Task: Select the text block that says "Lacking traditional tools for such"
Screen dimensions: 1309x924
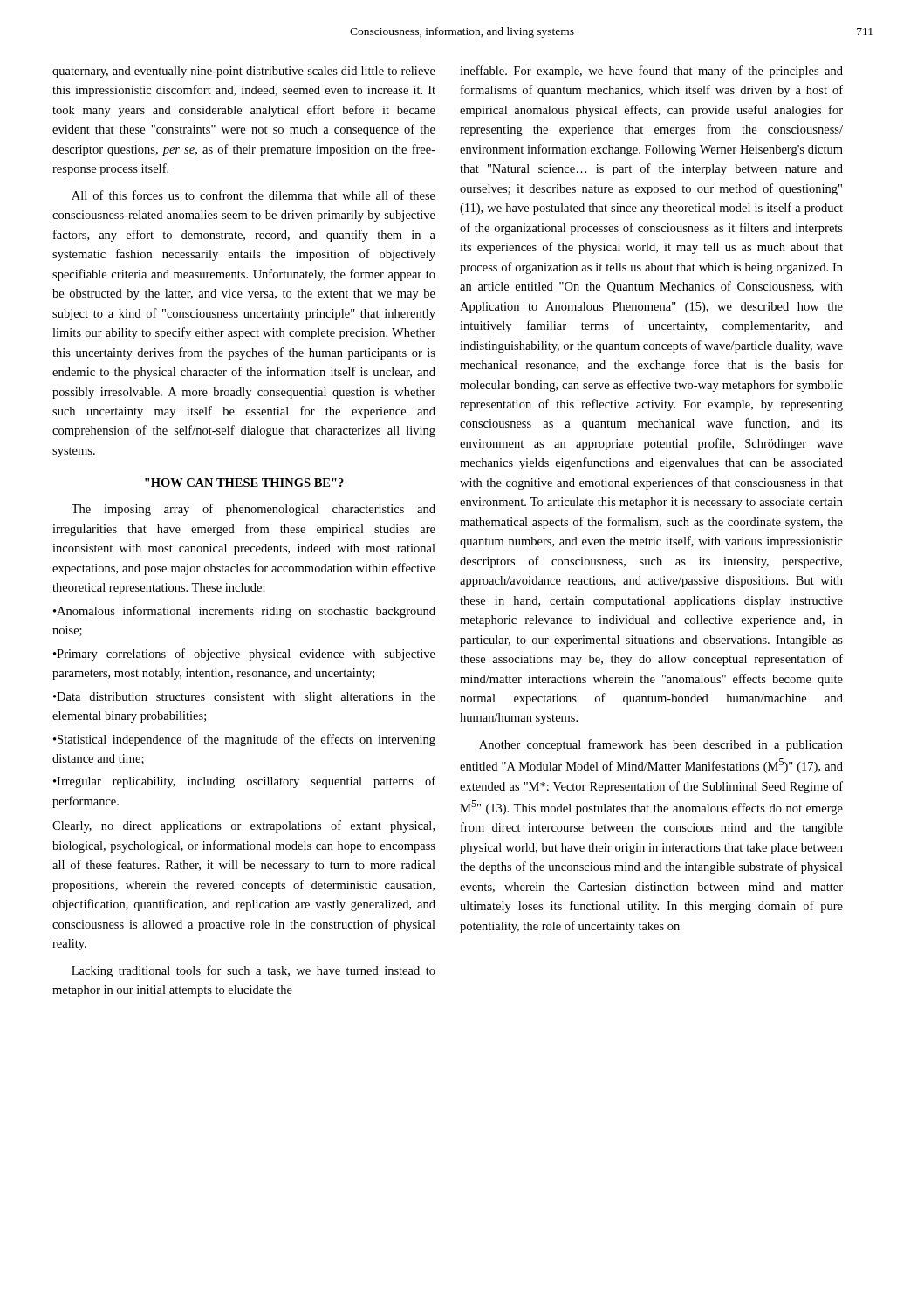Action: coord(244,980)
